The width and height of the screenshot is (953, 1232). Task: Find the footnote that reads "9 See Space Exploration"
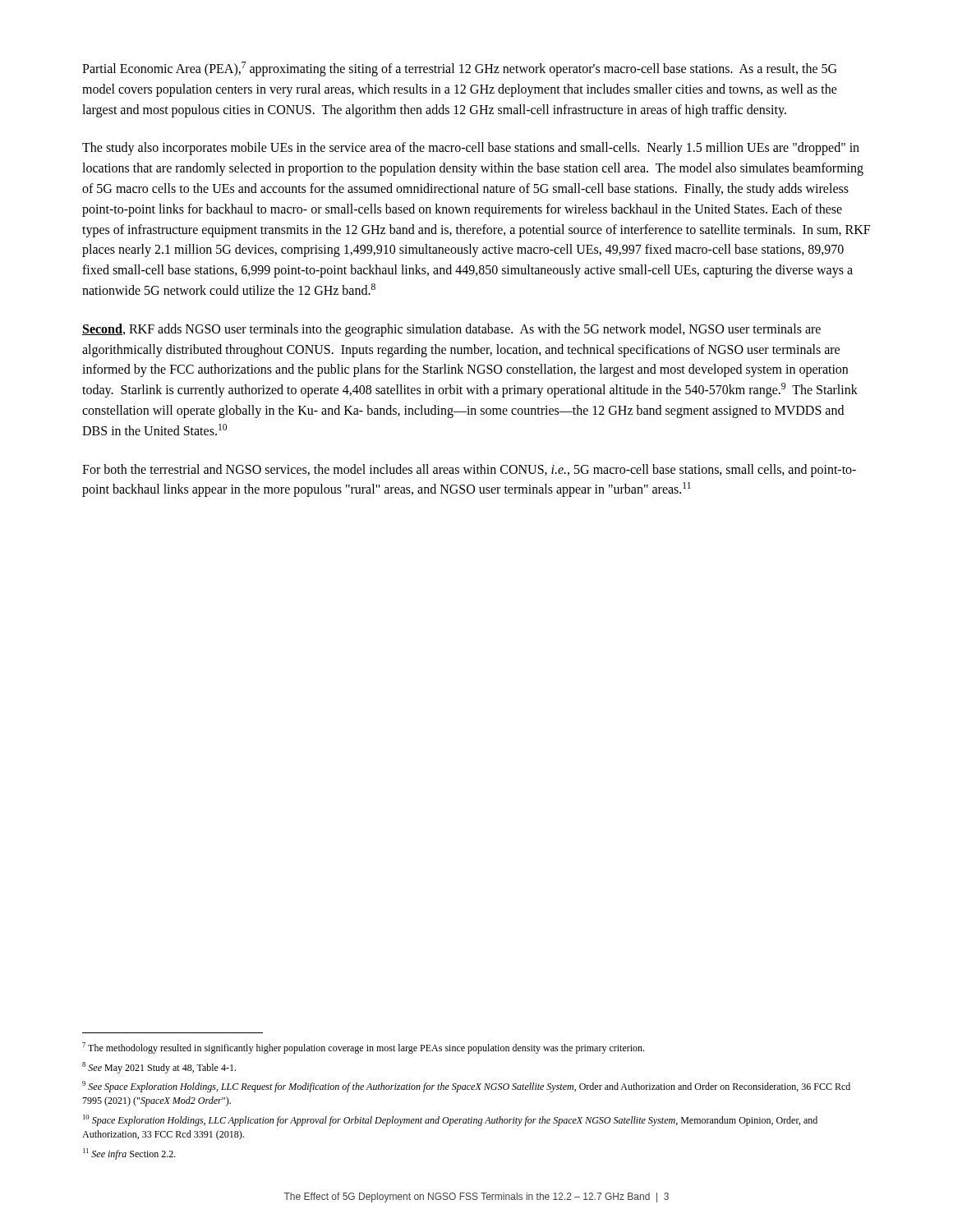coord(466,1093)
